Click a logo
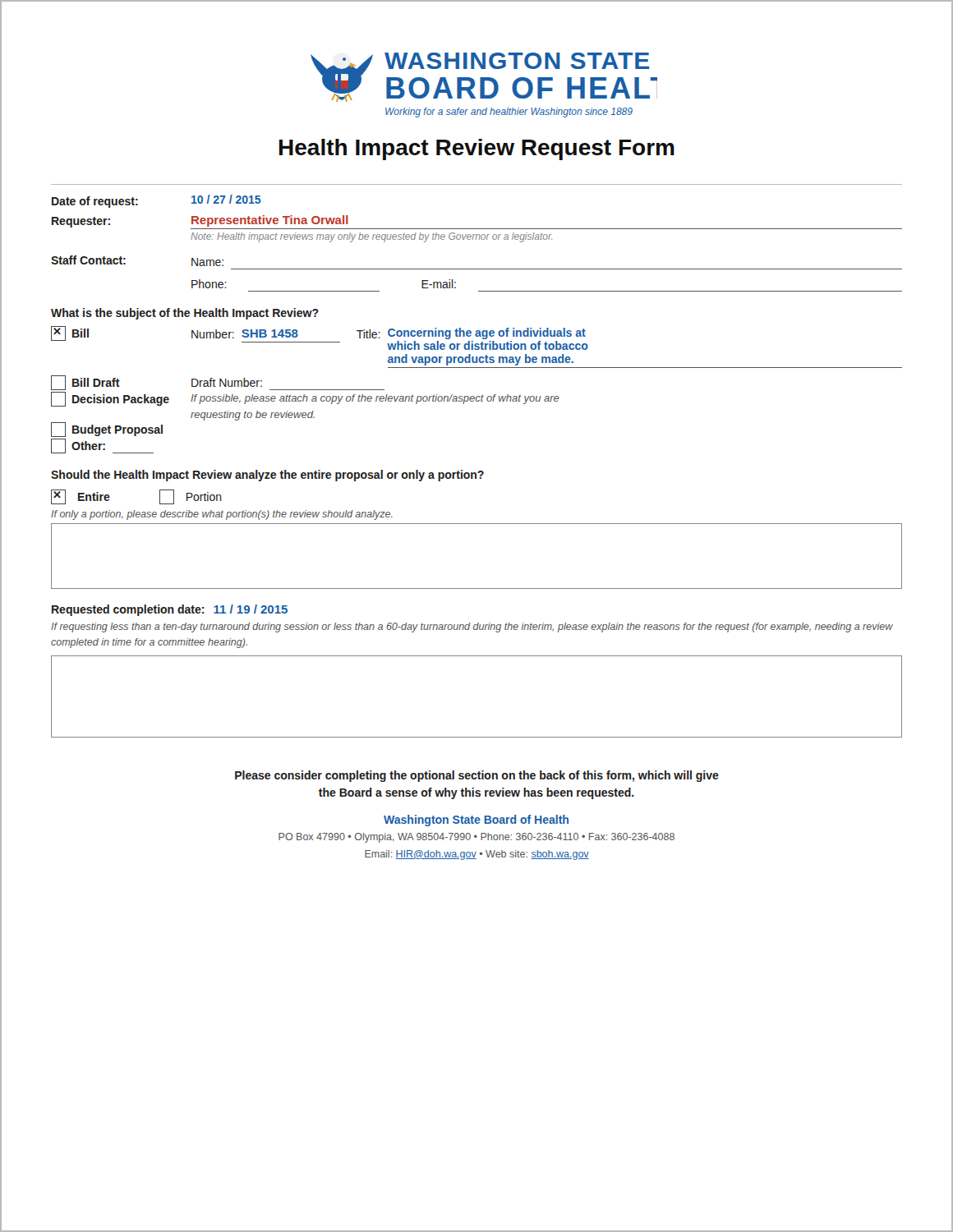The height and width of the screenshot is (1232, 953). [476, 80]
